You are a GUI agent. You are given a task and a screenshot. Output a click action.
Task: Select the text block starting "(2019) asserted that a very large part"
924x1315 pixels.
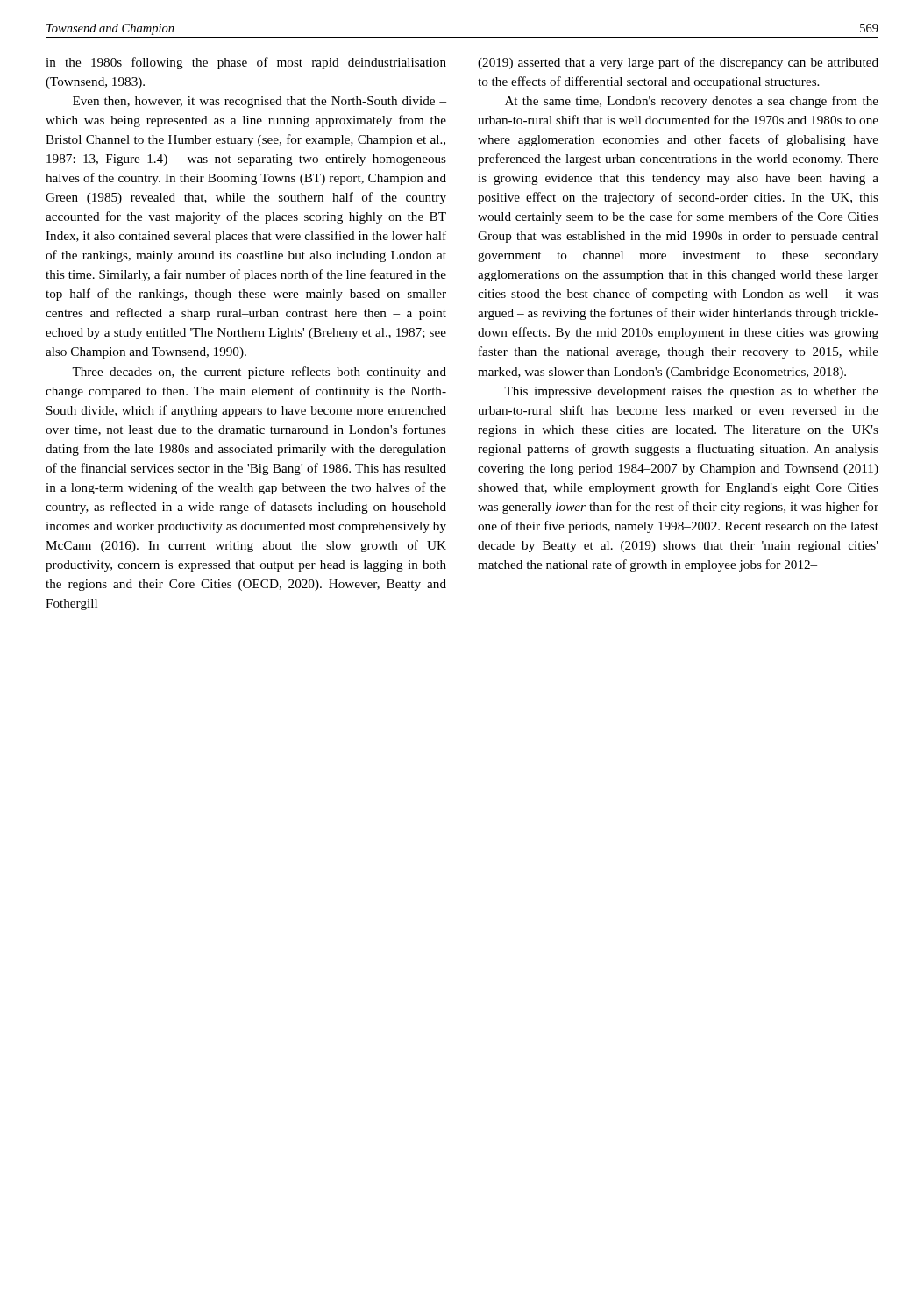(678, 313)
